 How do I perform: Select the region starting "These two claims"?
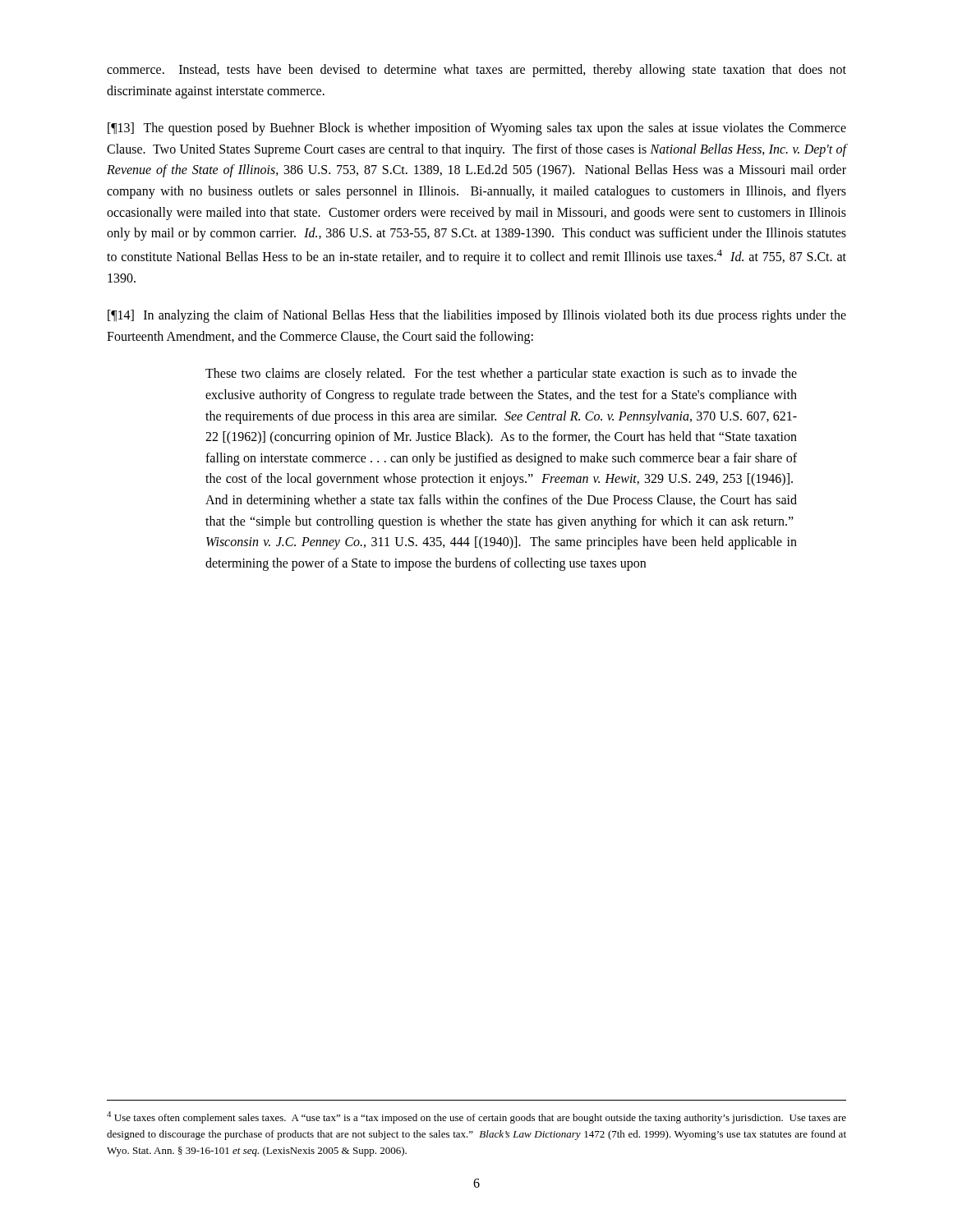pos(501,468)
